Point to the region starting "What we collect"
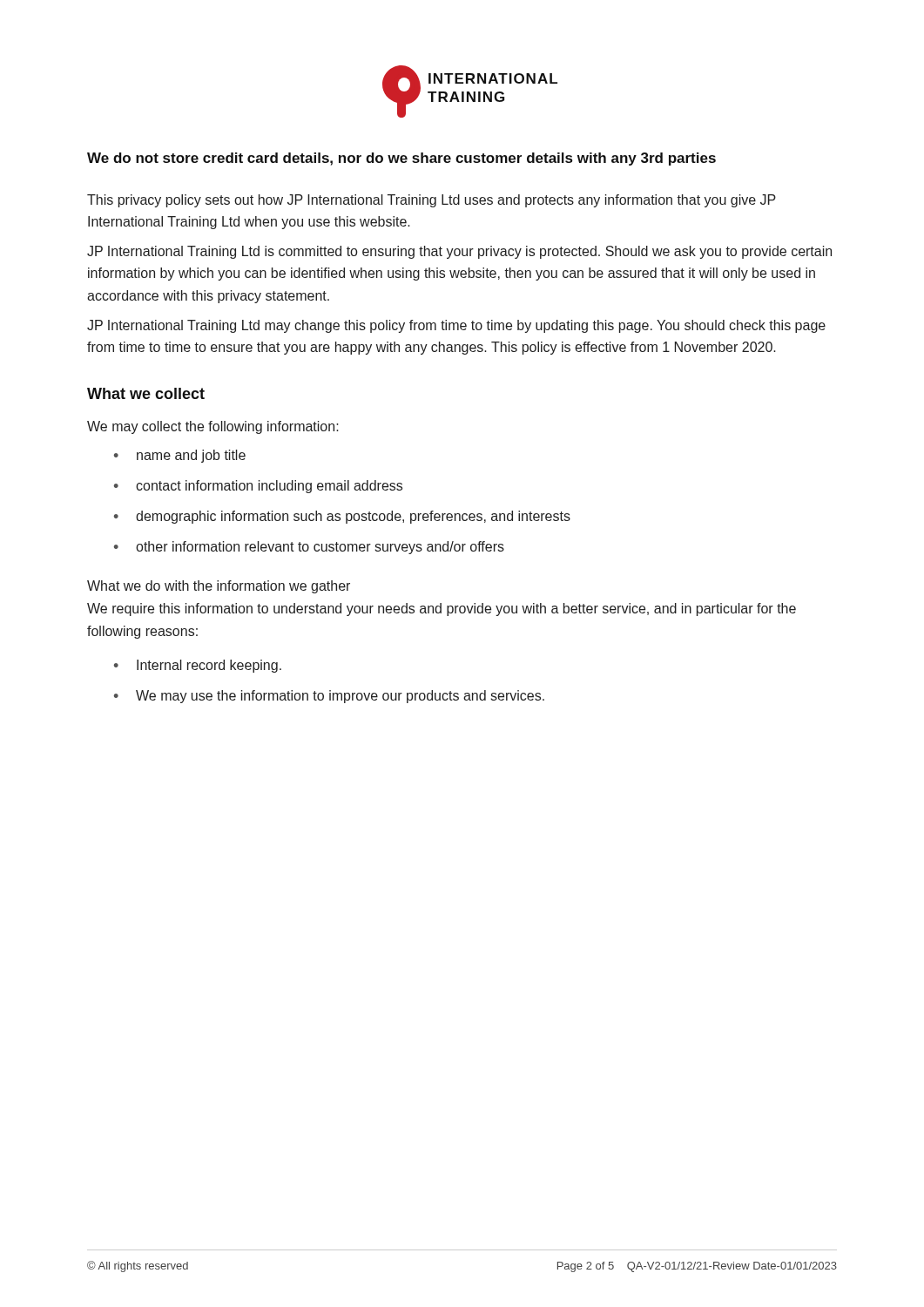The width and height of the screenshot is (924, 1307). pyautogui.click(x=146, y=394)
